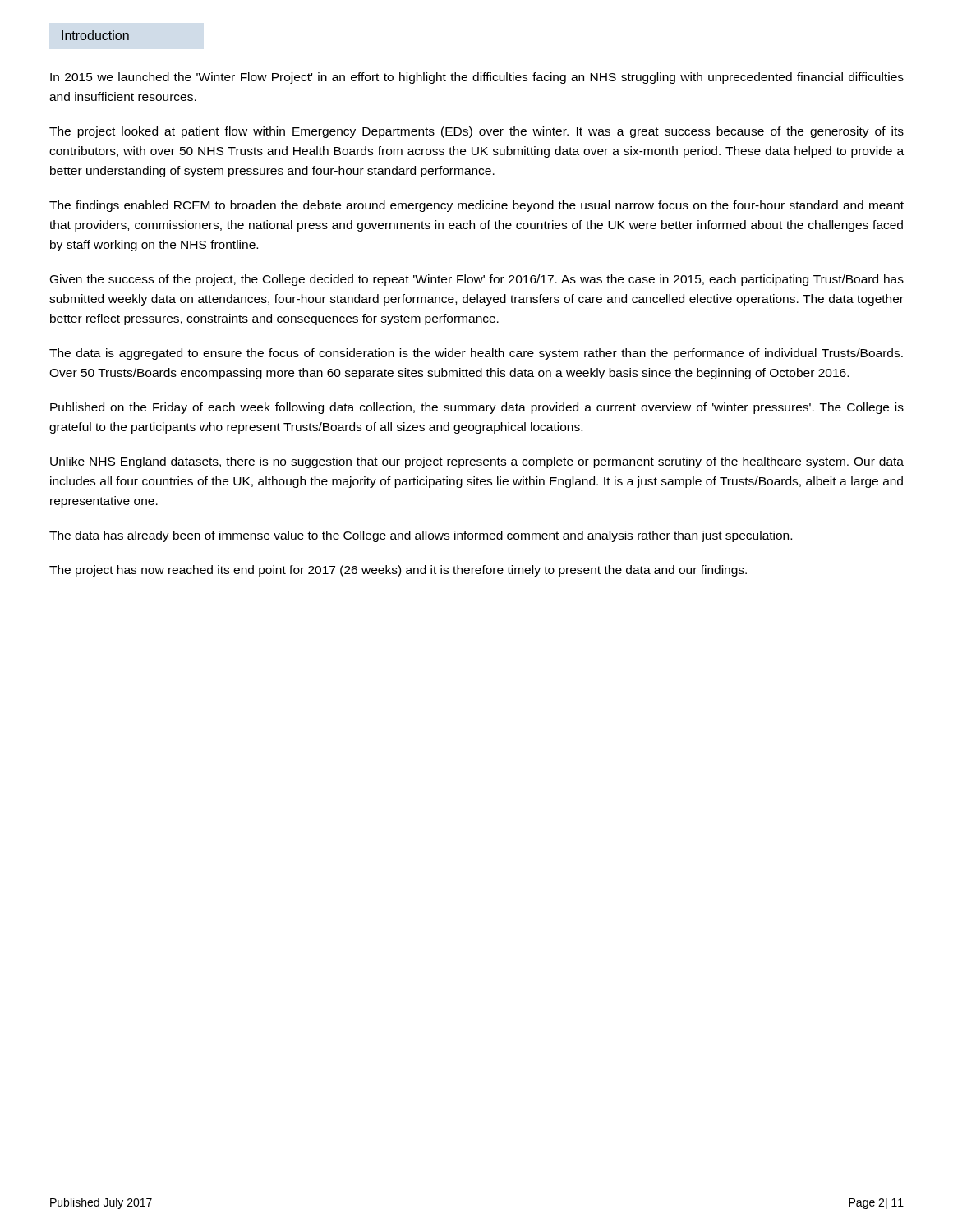
Task: Point to the passage starting "Given the success of the"
Action: click(476, 299)
